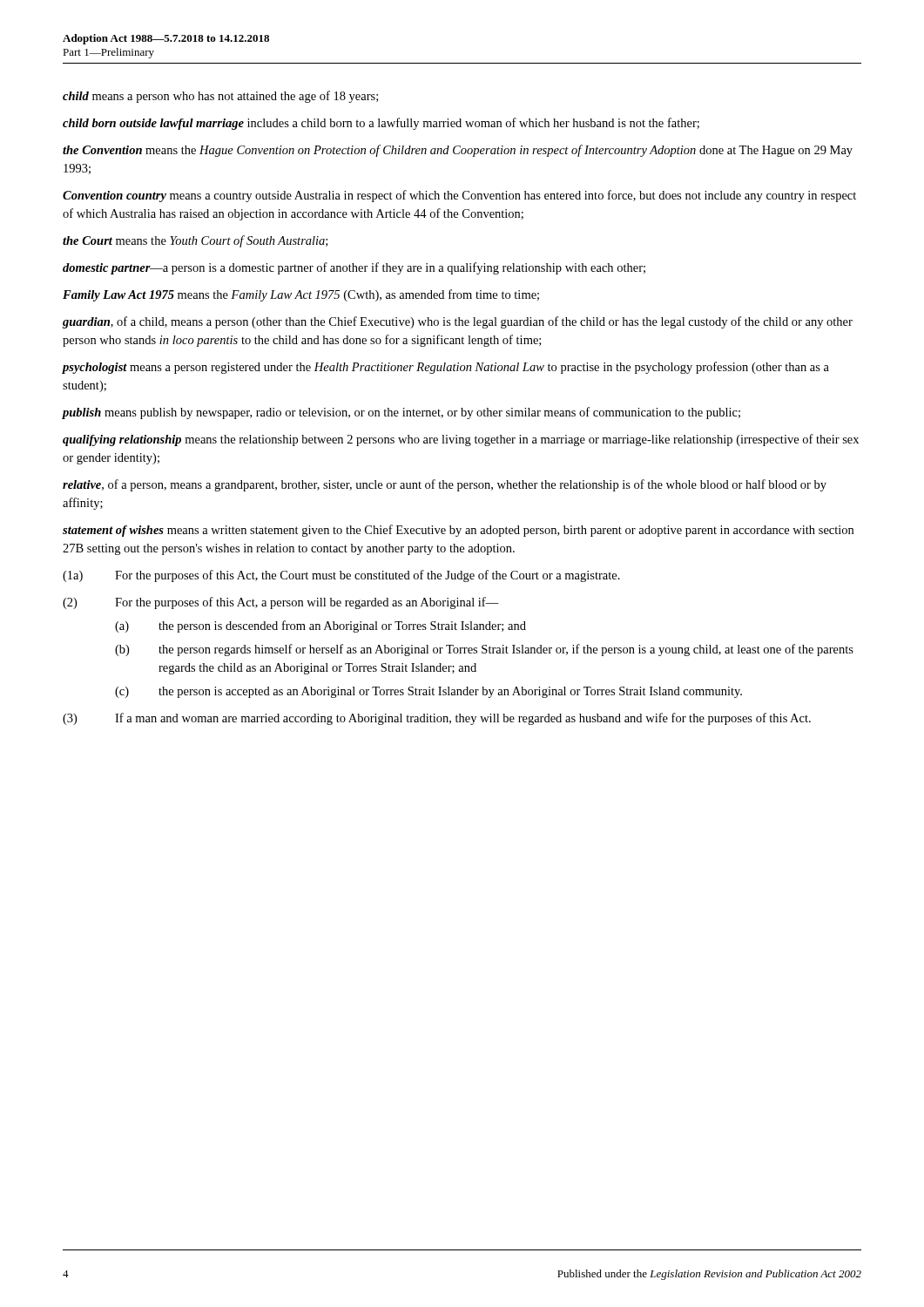924x1307 pixels.
Task: Click the passage that begins "relative, of a person,"
Action: (445, 494)
